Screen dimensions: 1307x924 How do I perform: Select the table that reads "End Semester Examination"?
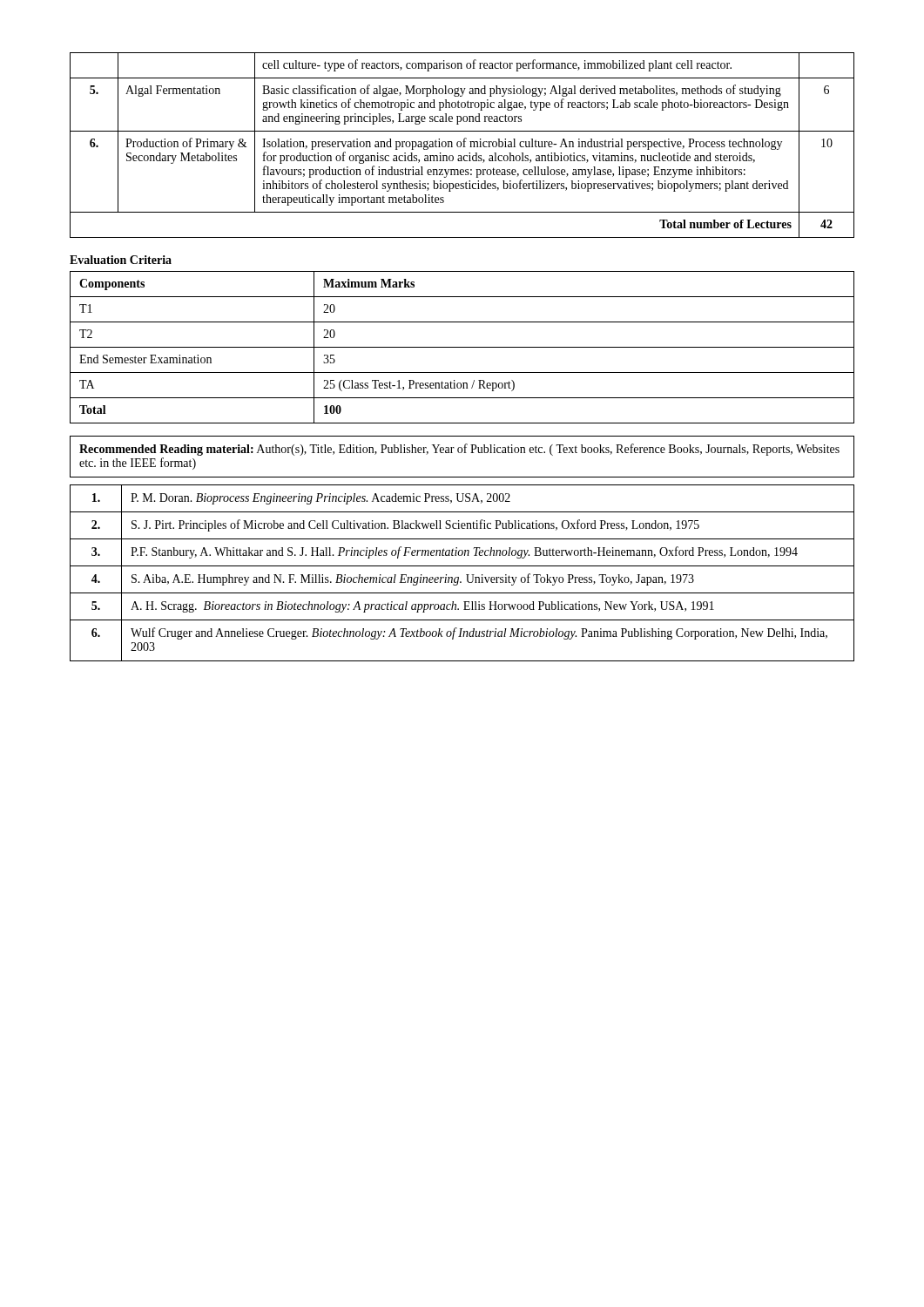tap(462, 347)
